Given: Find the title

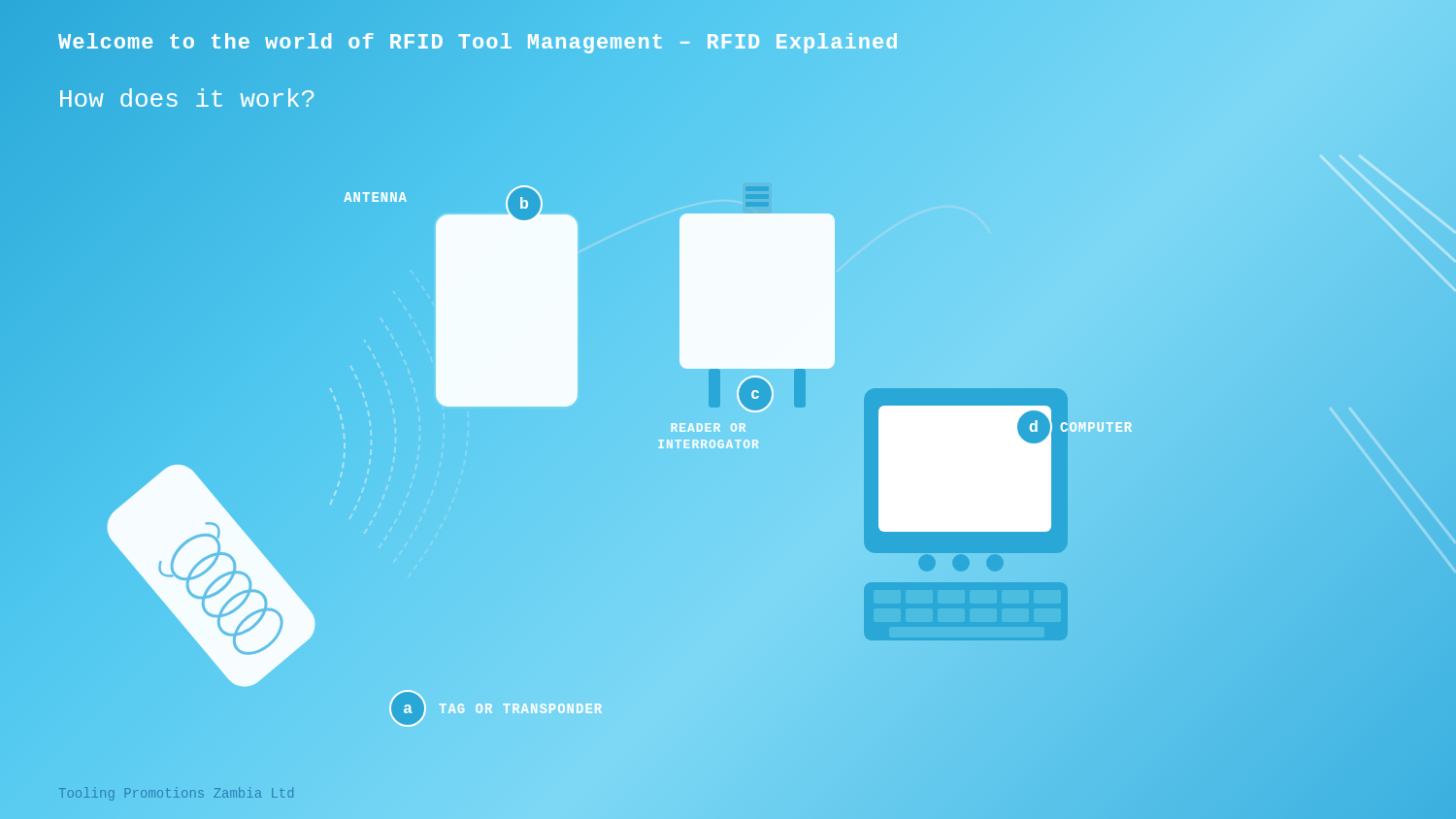Looking at the screenshot, I should [479, 43].
